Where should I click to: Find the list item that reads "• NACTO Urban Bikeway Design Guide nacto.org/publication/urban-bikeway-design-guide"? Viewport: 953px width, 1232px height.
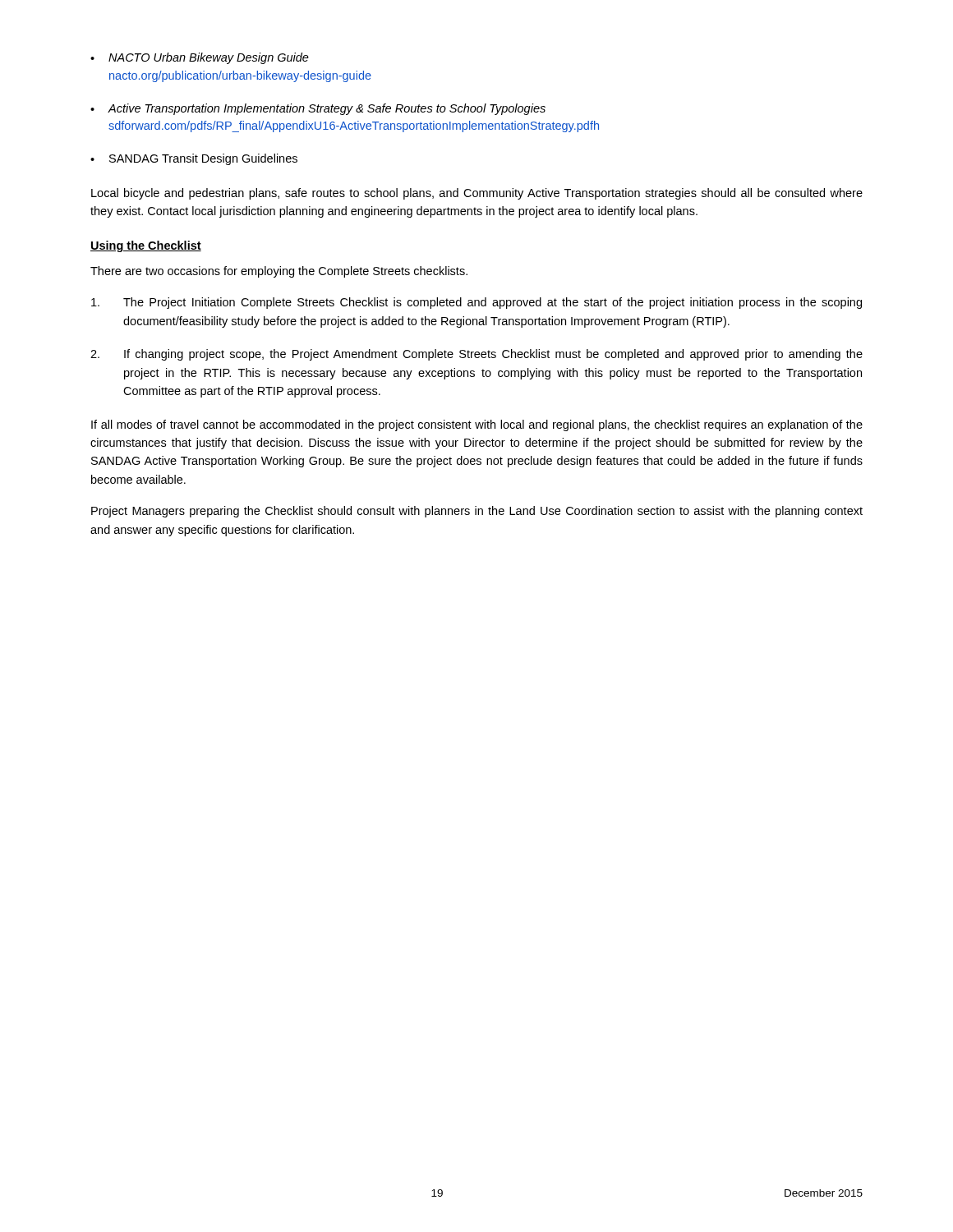[x=200, y=58]
